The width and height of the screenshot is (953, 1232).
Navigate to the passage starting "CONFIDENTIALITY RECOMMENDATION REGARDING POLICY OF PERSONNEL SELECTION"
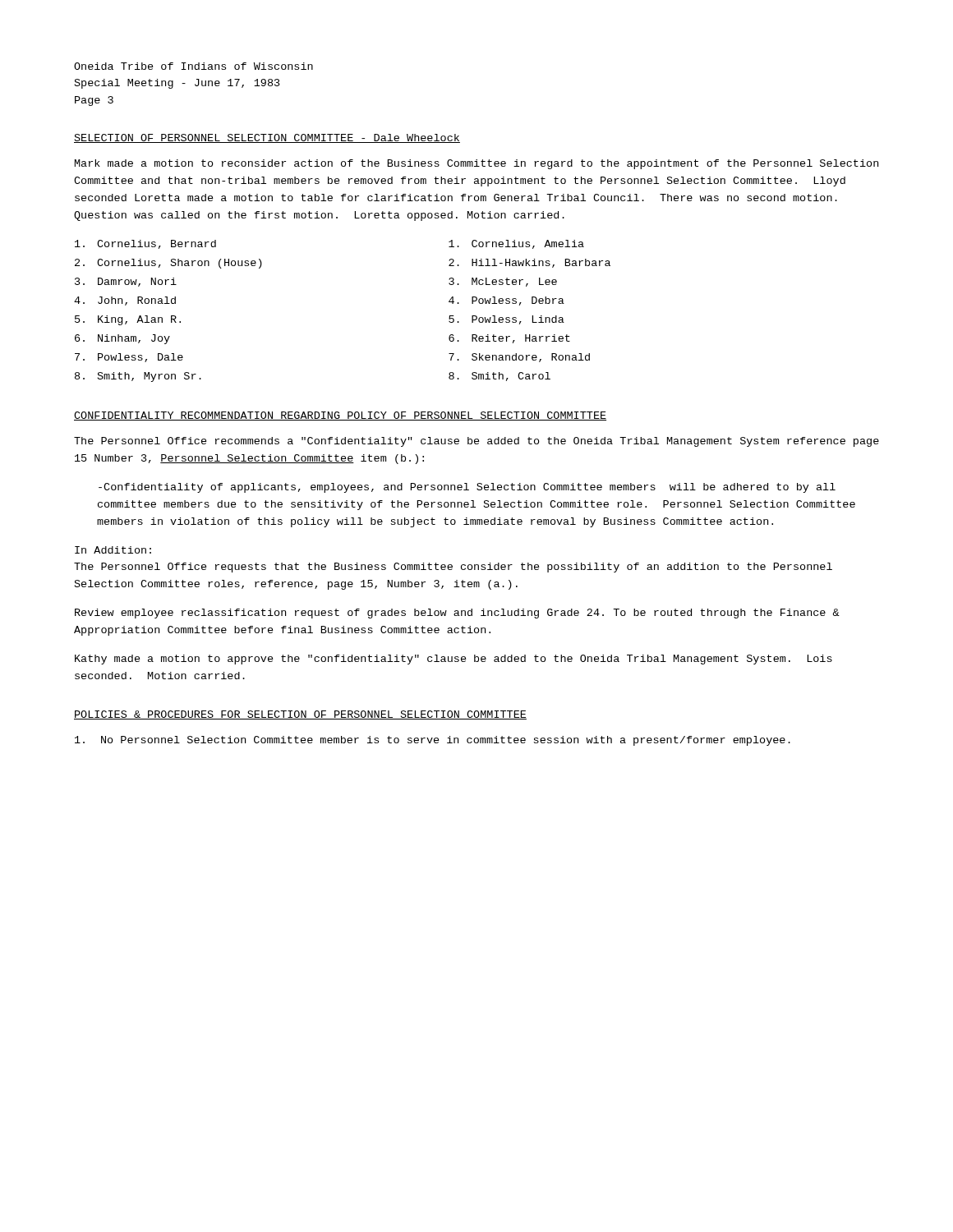coord(340,416)
